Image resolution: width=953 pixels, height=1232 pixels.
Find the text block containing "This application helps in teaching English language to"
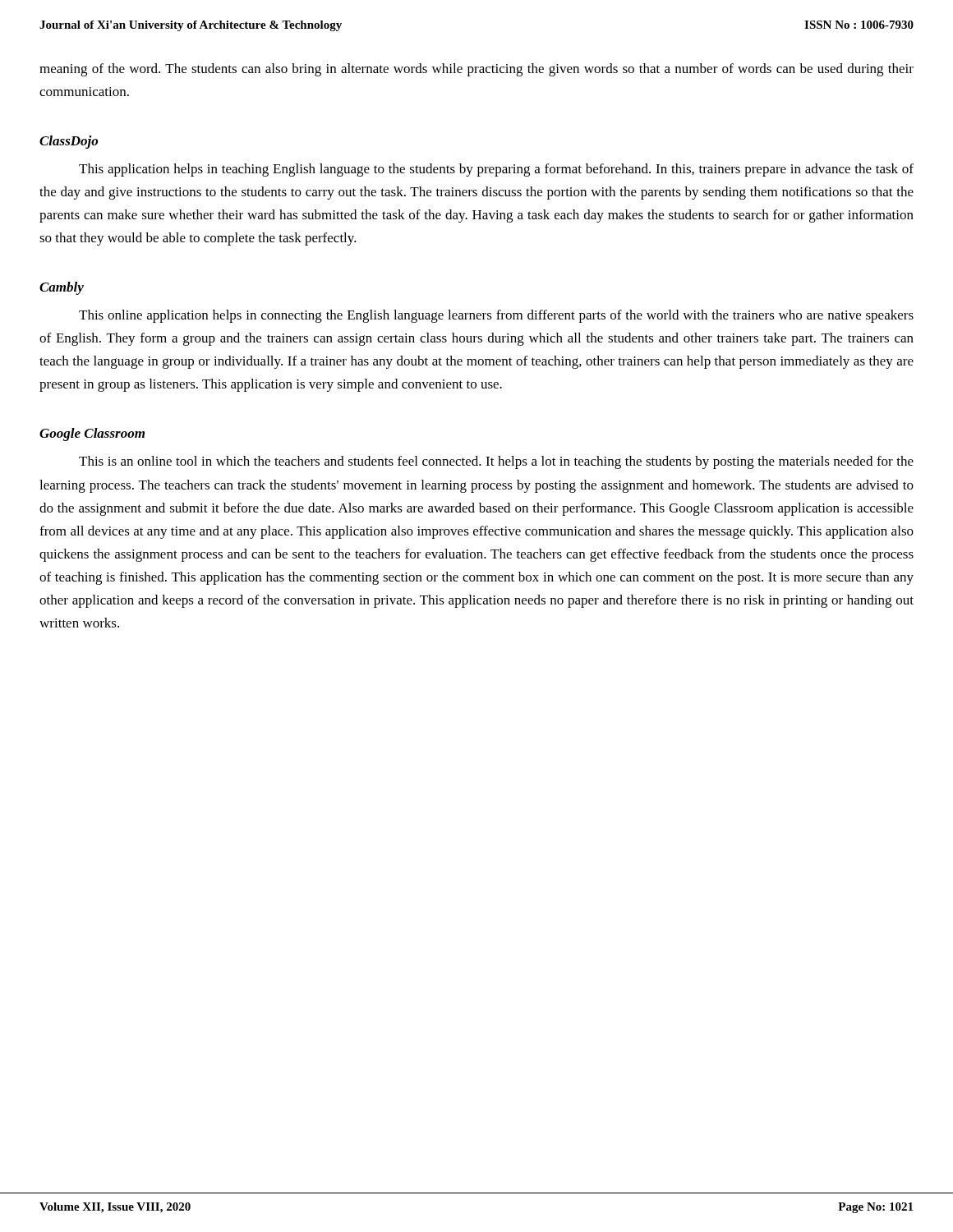pos(476,203)
